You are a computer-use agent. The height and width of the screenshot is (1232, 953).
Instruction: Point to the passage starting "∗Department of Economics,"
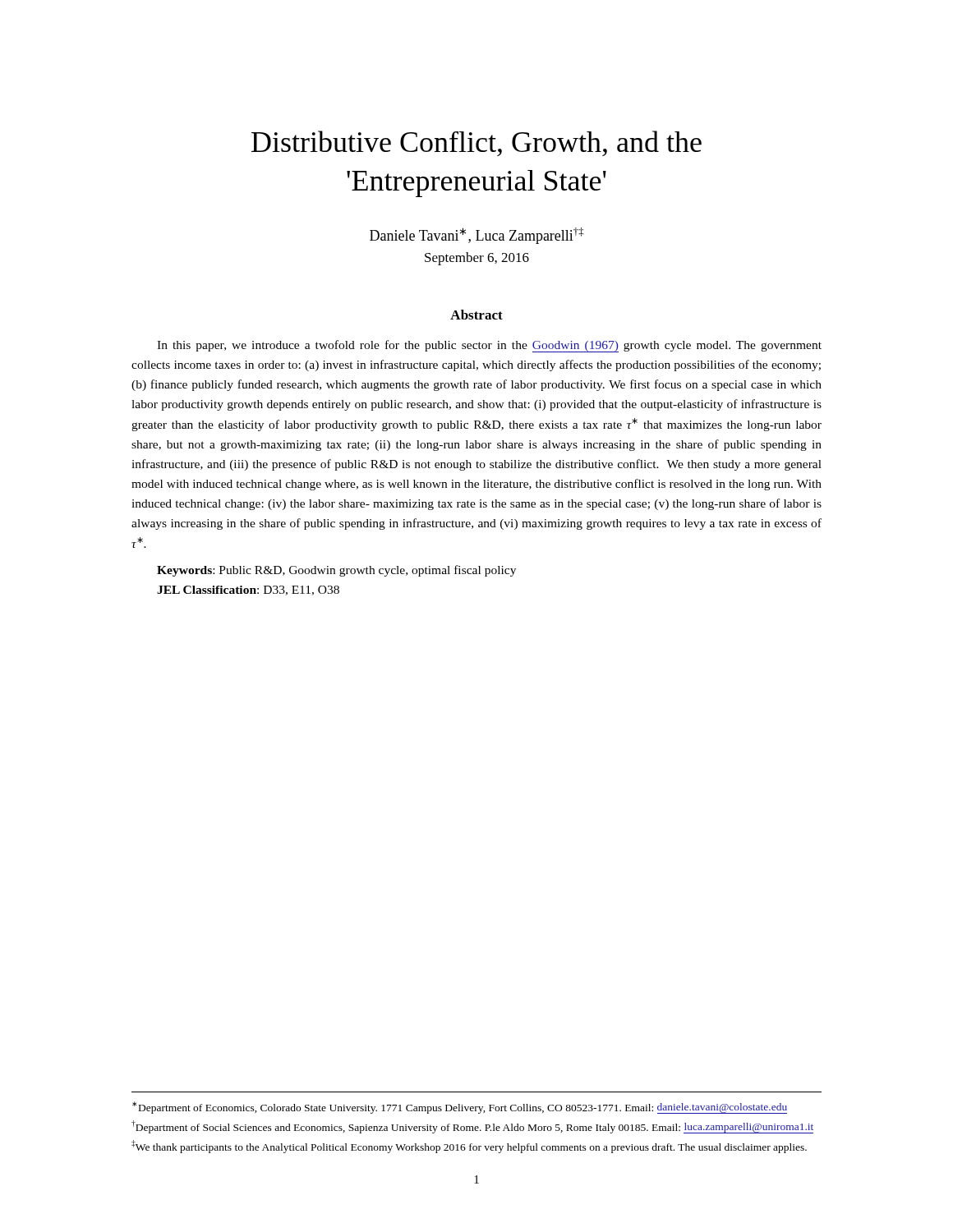(x=459, y=1107)
